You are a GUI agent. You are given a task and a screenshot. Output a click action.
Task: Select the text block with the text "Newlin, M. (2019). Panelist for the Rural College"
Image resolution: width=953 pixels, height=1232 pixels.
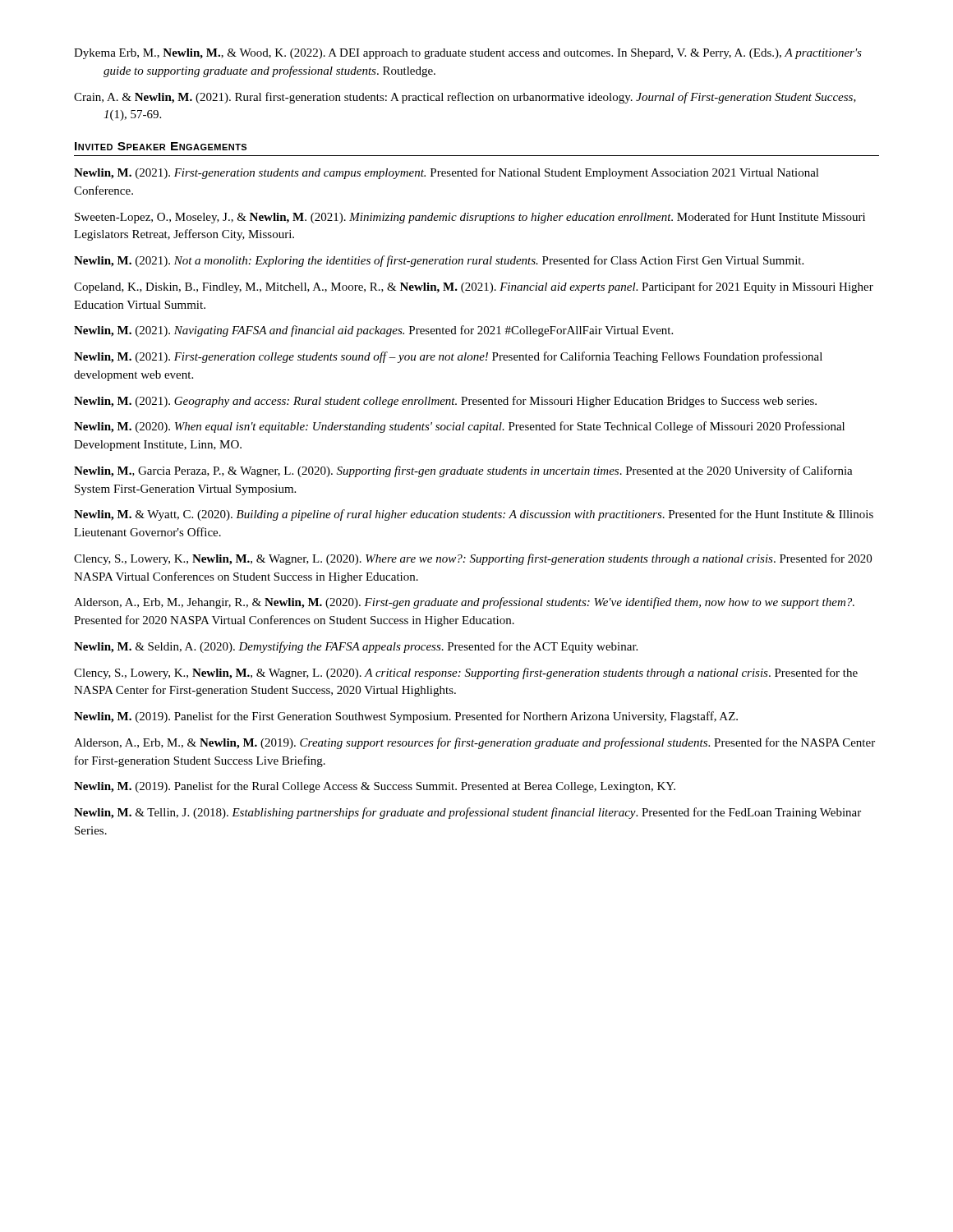pyautogui.click(x=375, y=786)
